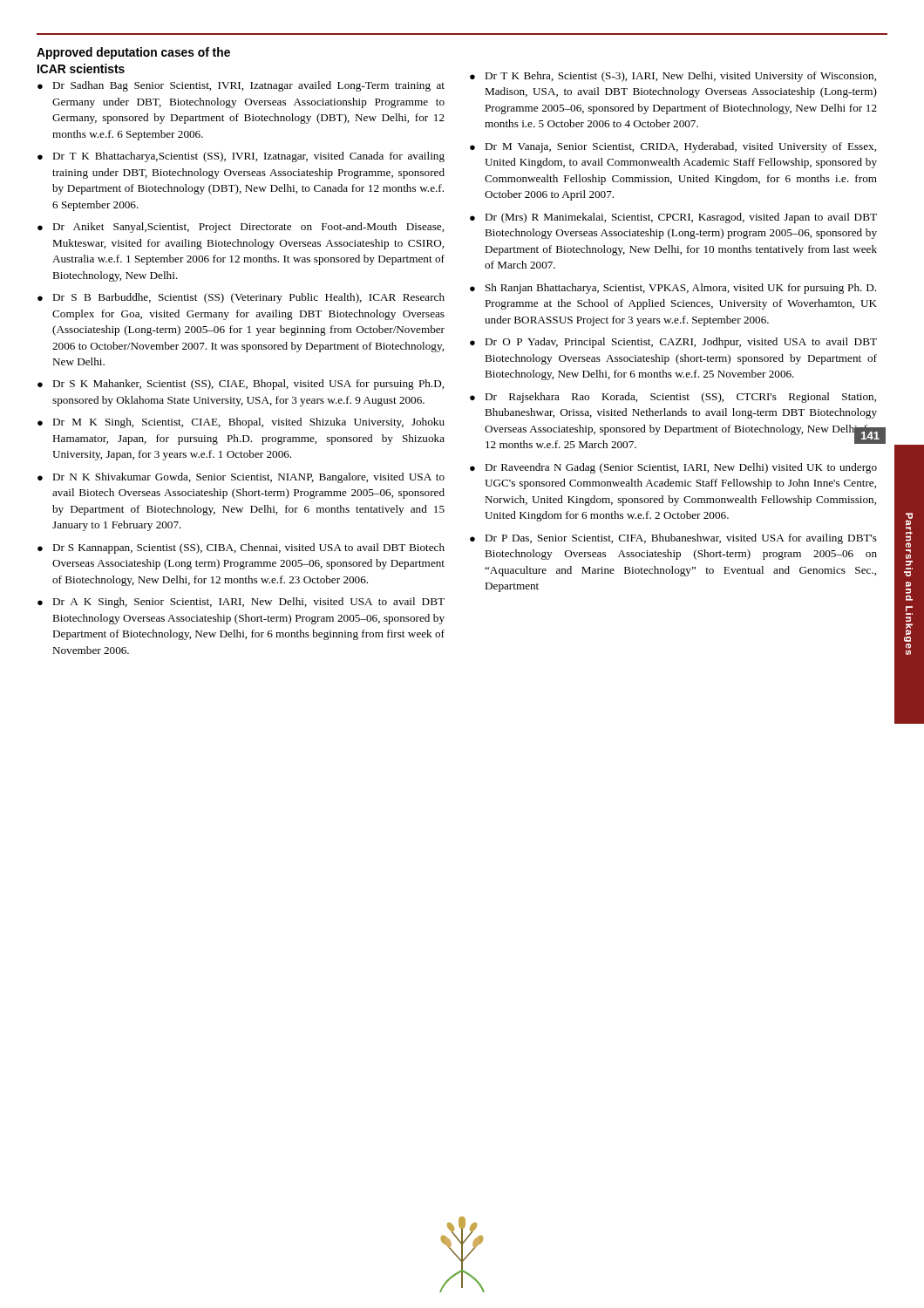Point to the passage starting "● Dr N K"
Screen dimensions: 1308x924
(x=241, y=501)
